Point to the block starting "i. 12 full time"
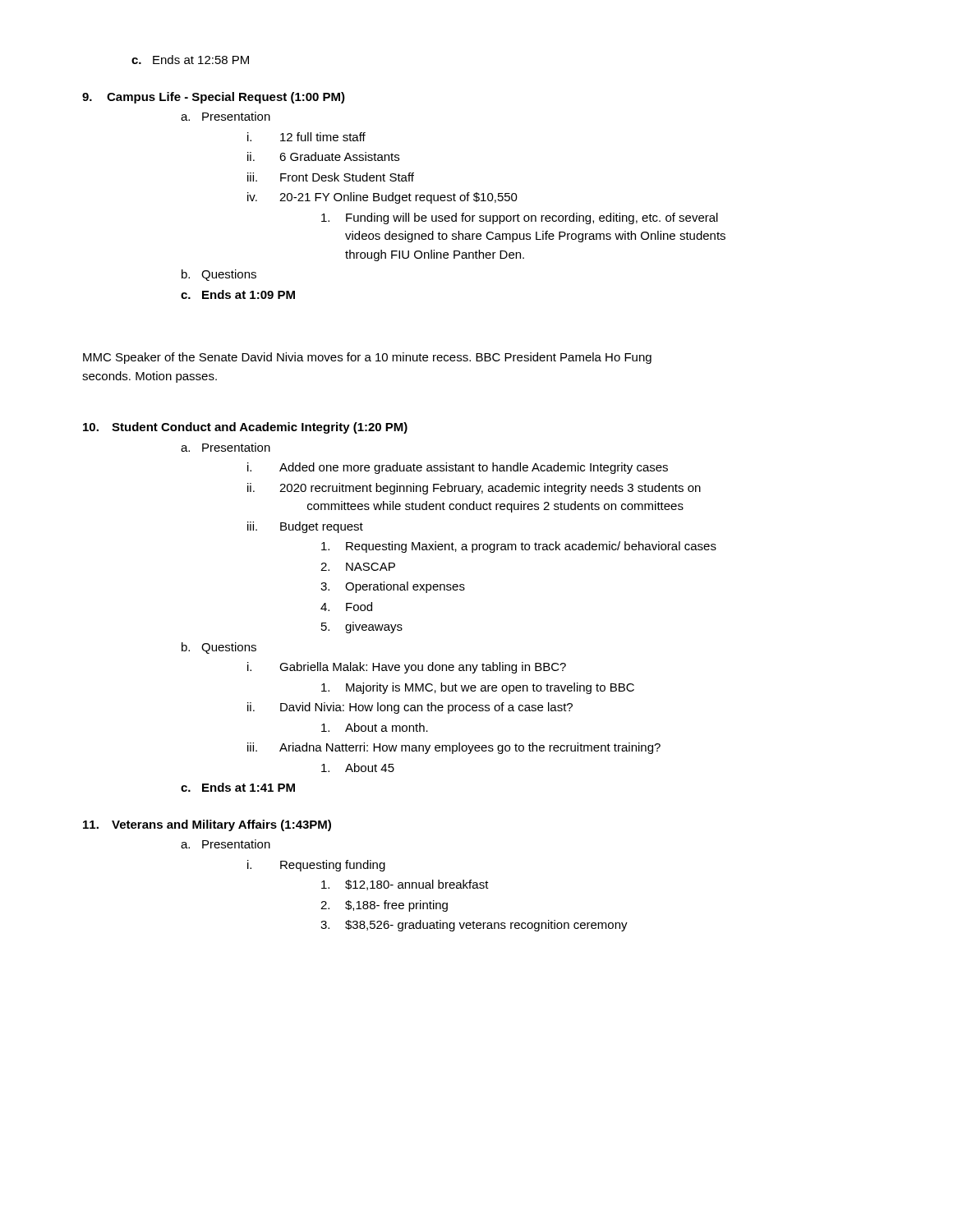The height and width of the screenshot is (1232, 953). tap(306, 137)
